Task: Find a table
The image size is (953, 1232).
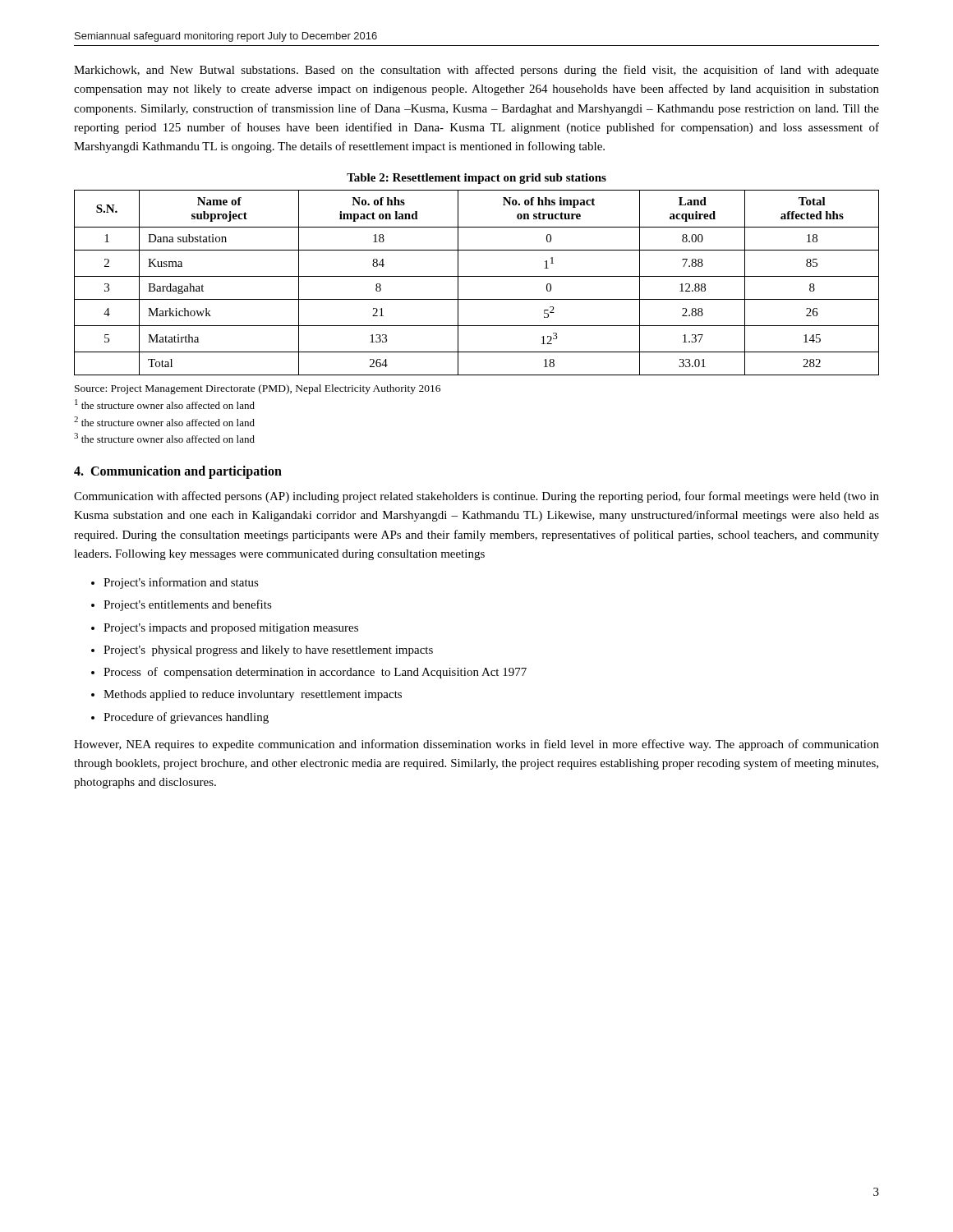Action: click(476, 283)
